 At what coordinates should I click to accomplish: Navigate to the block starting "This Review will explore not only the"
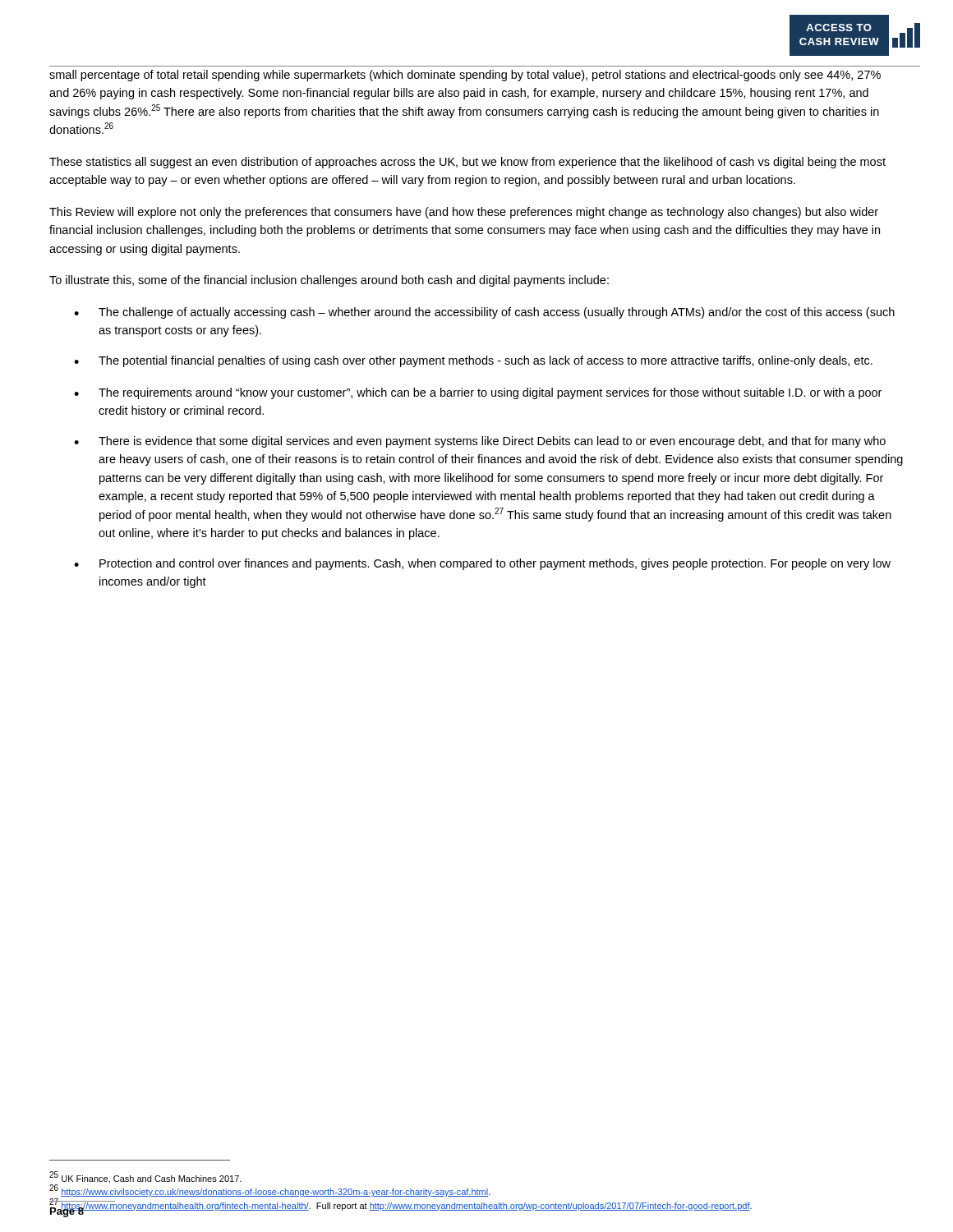click(465, 230)
